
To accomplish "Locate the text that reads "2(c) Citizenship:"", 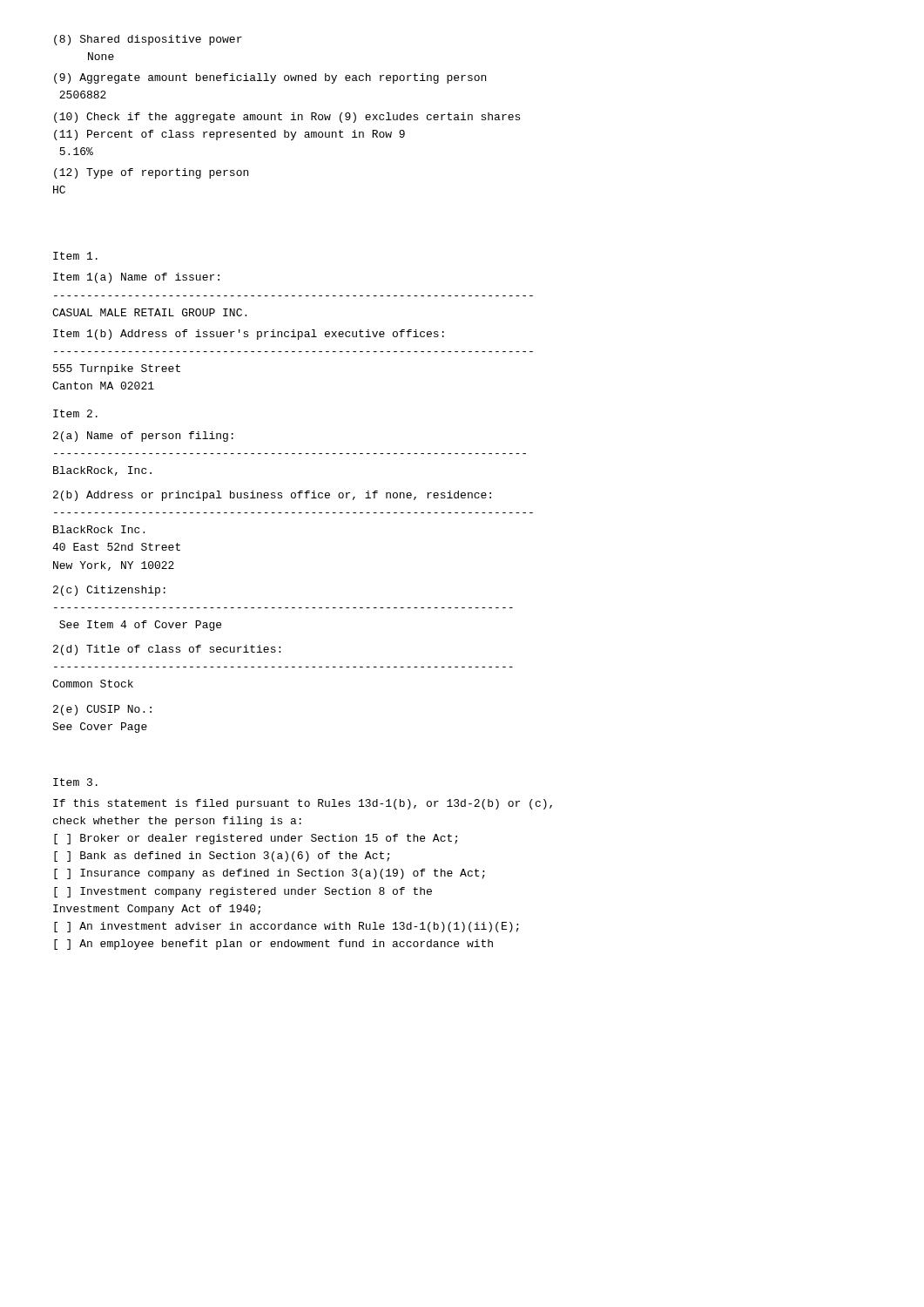I will 110,590.
